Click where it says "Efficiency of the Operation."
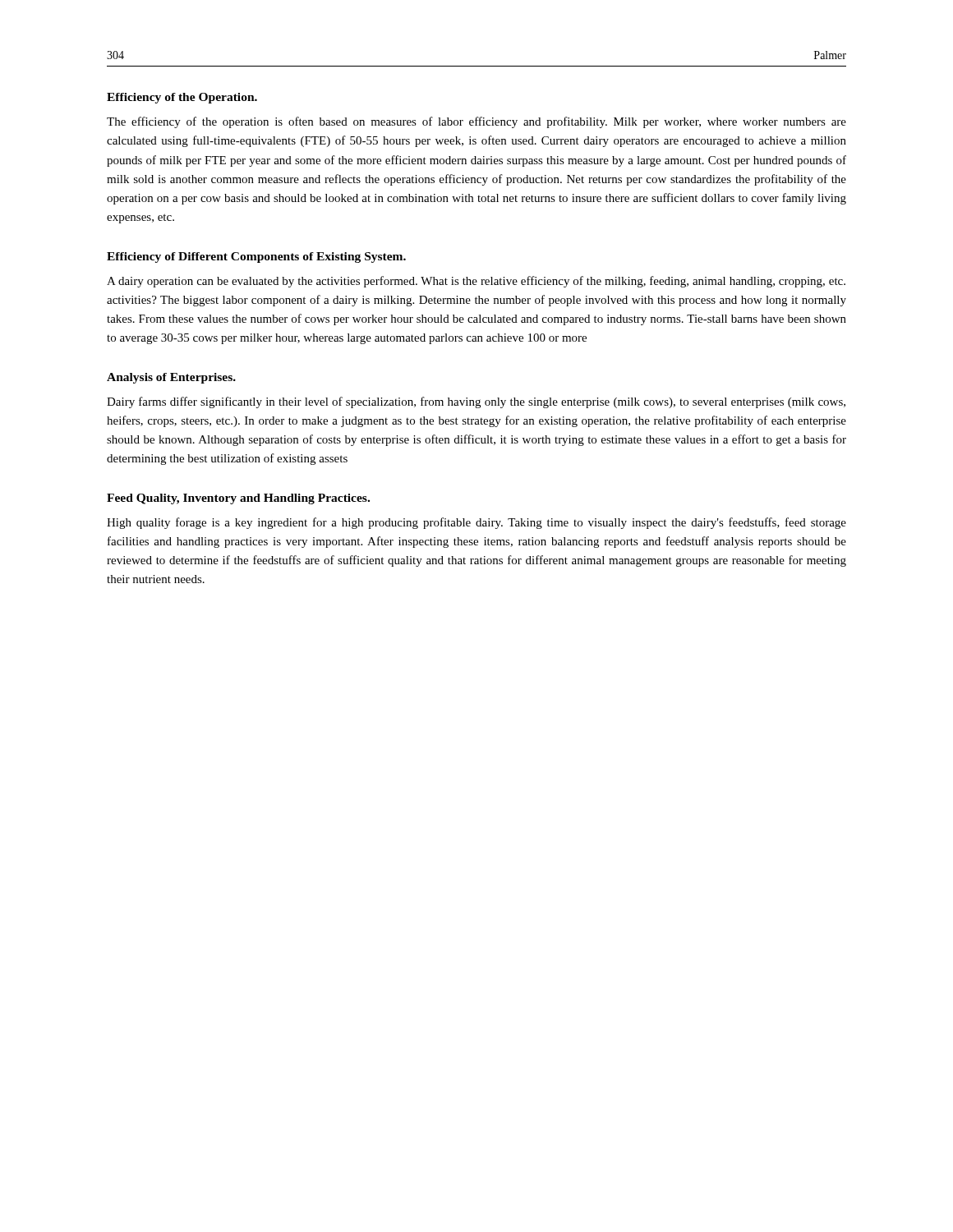The height and width of the screenshot is (1232, 953). [182, 97]
